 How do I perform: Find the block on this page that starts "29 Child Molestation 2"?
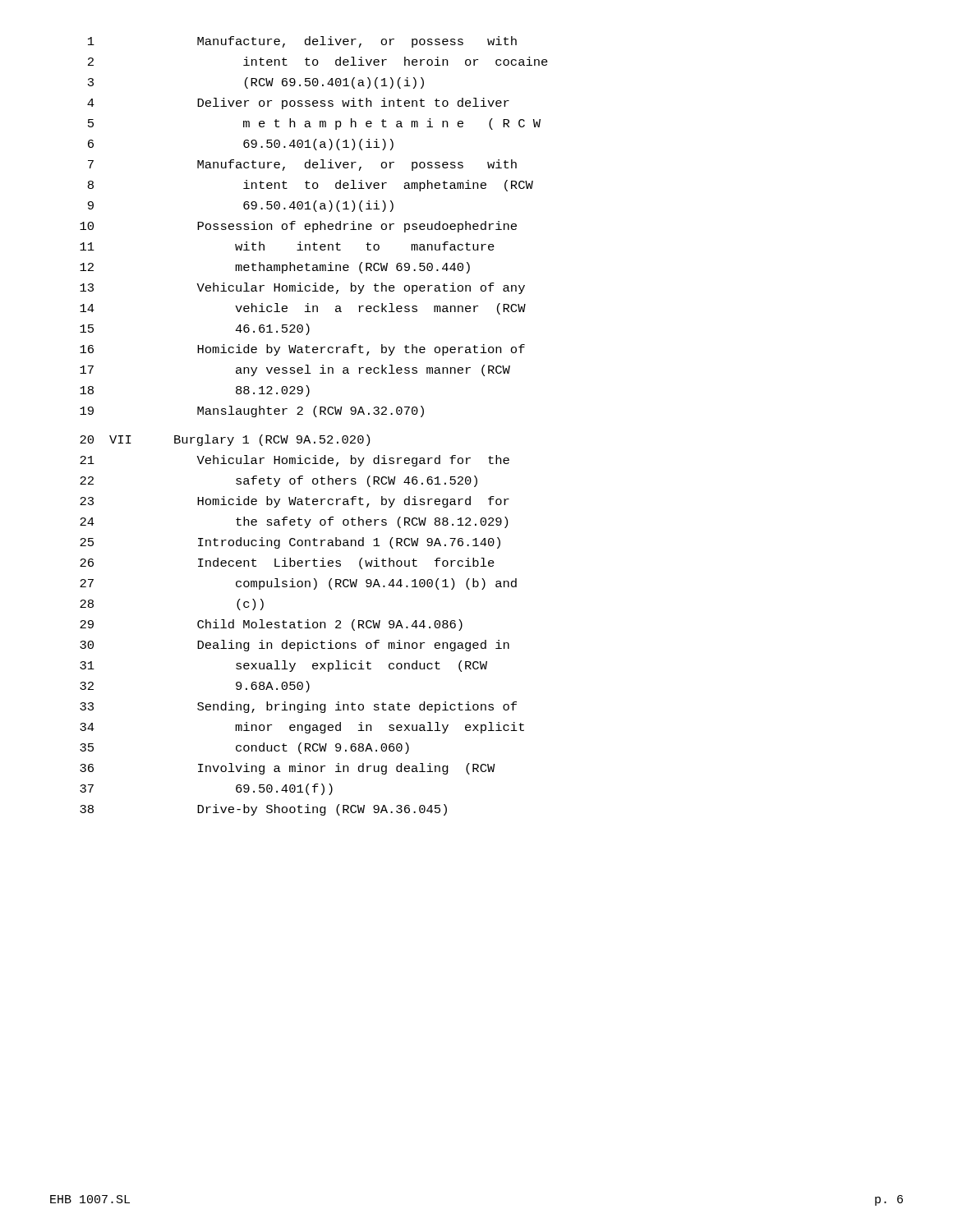pos(271,625)
